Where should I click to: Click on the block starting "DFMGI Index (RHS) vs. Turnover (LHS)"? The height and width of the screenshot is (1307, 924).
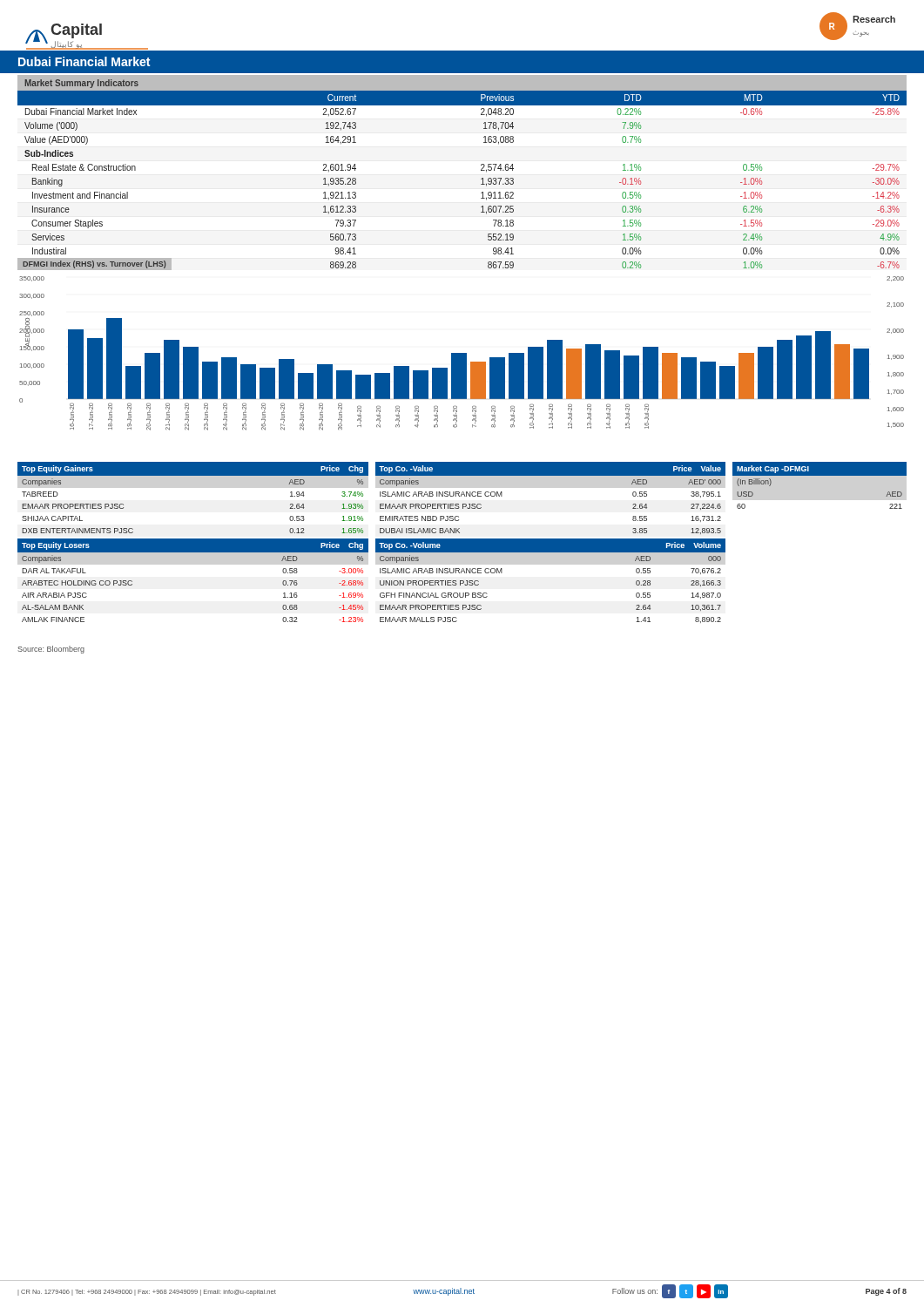[x=94, y=264]
